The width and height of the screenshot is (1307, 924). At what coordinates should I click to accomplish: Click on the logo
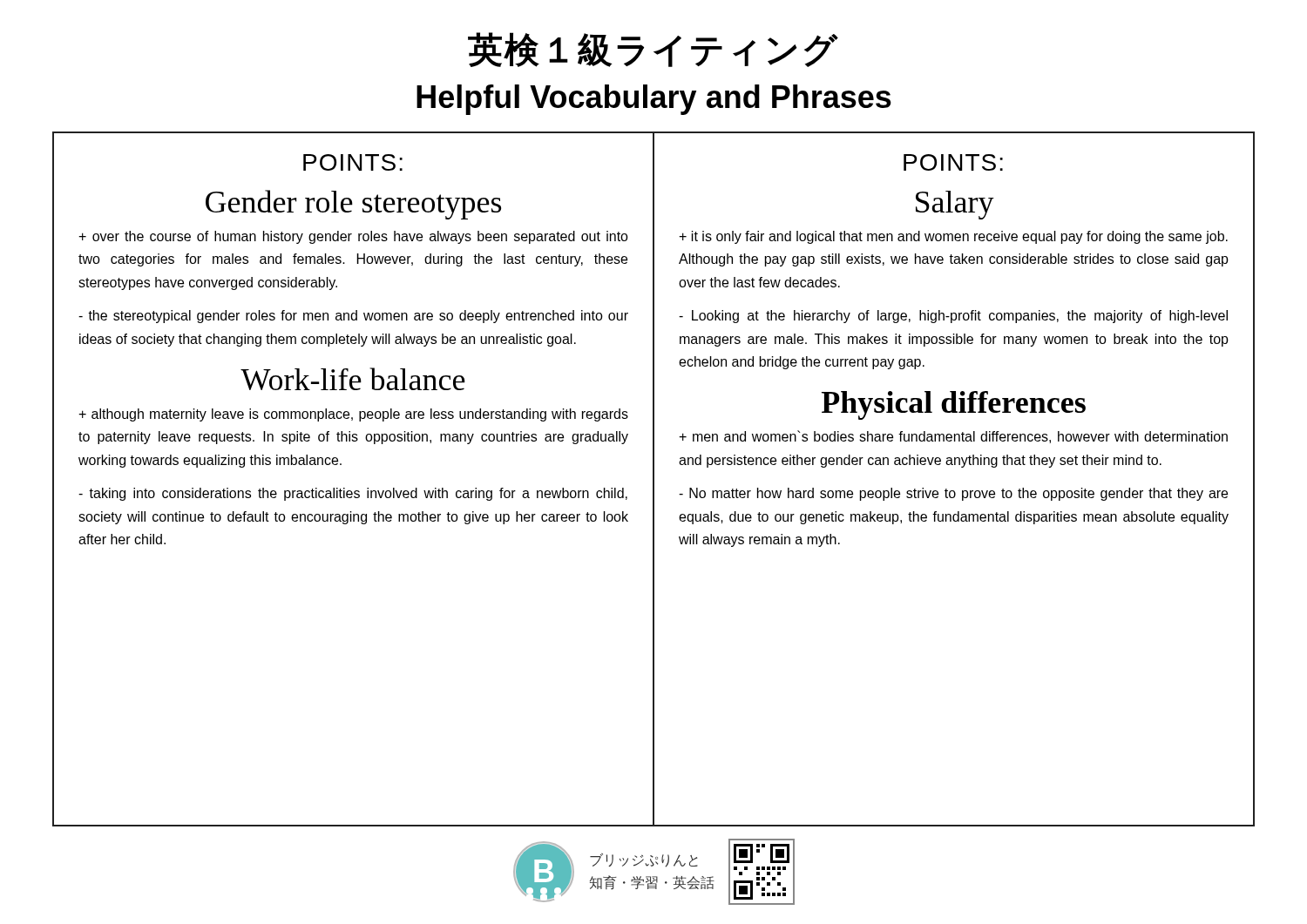click(x=654, y=872)
